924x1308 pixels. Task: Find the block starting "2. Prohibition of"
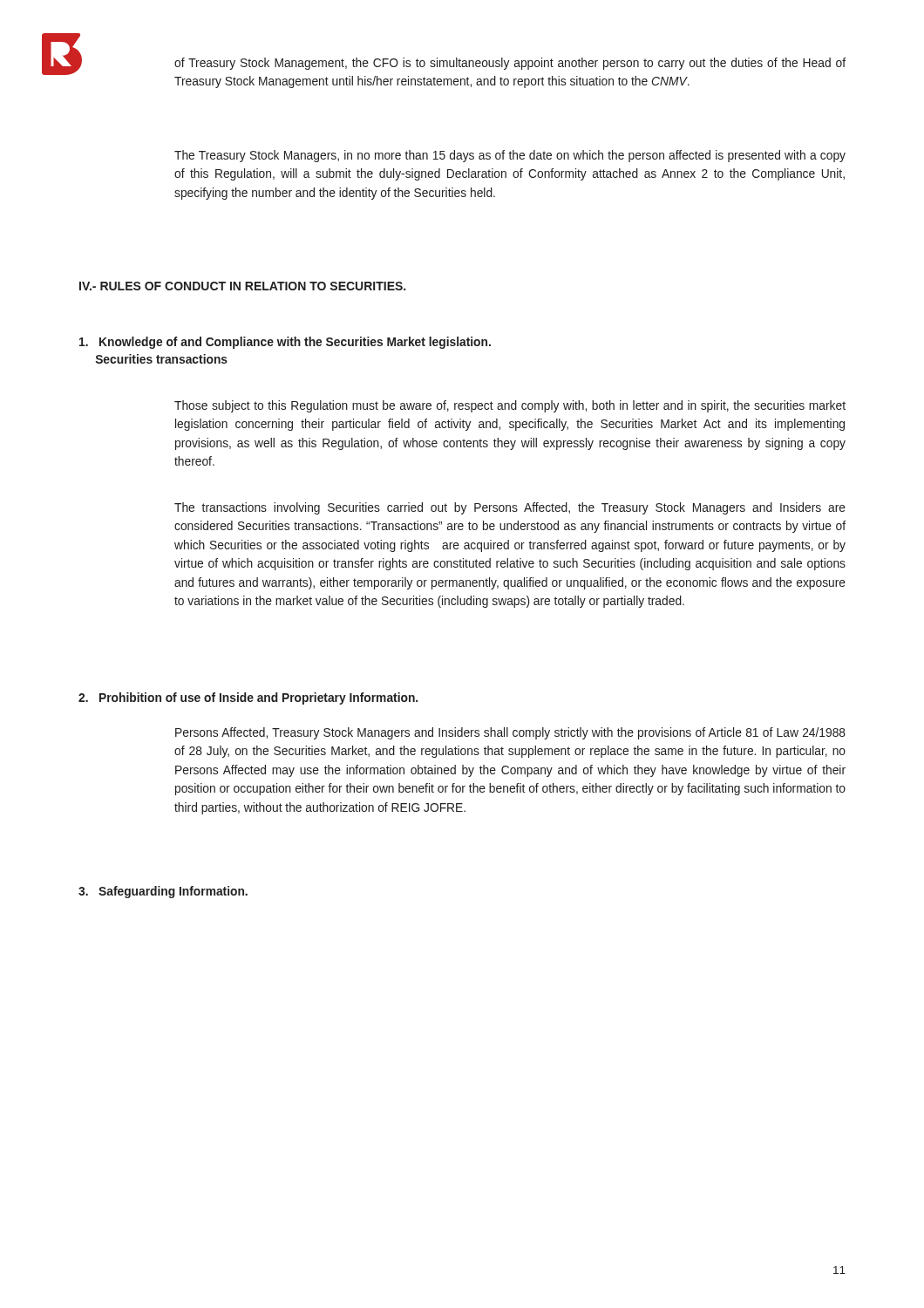pos(248,698)
